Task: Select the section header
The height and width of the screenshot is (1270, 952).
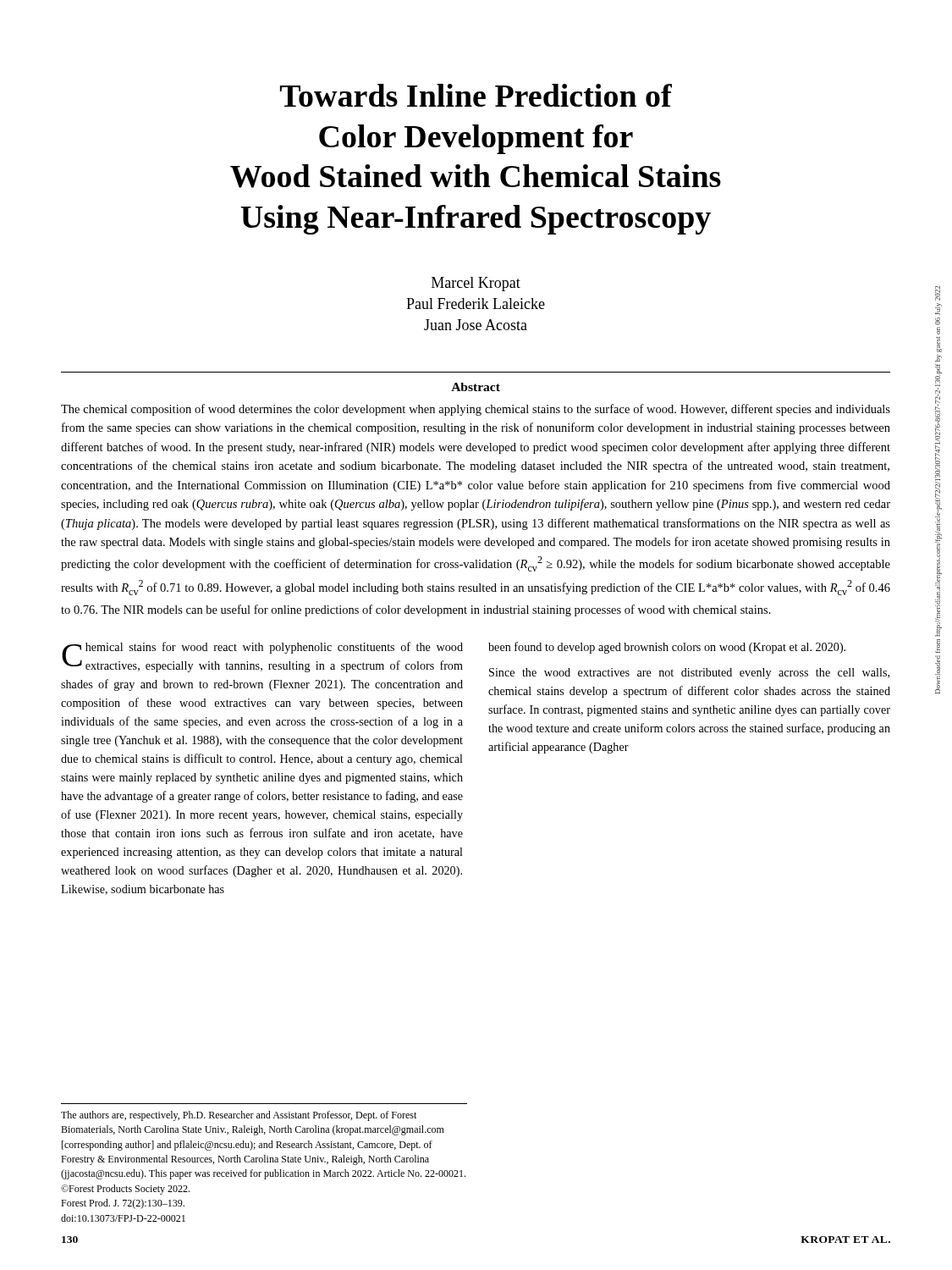Action: click(x=476, y=387)
